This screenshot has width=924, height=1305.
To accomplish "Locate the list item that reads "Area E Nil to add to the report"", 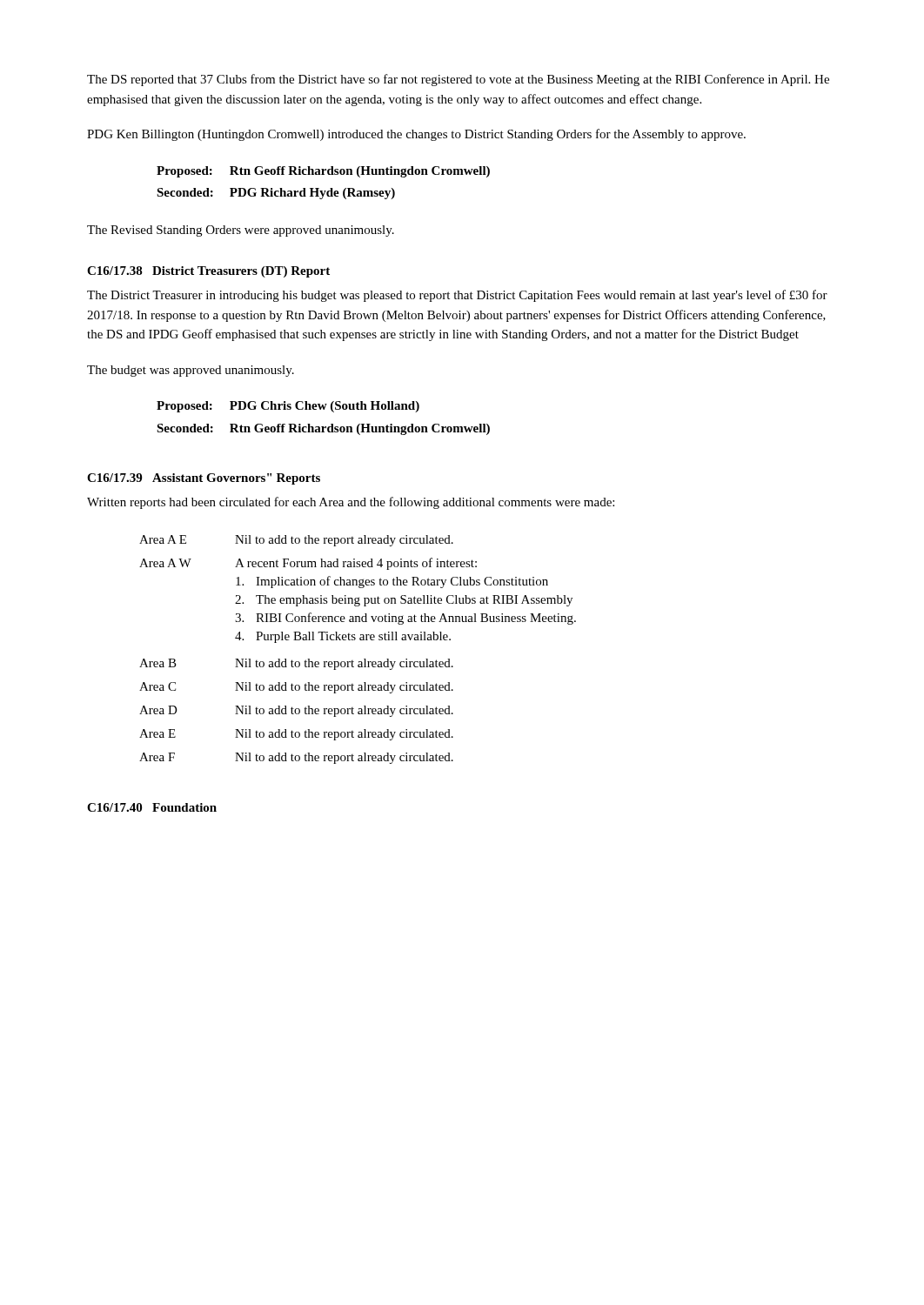I will click(x=296, y=735).
